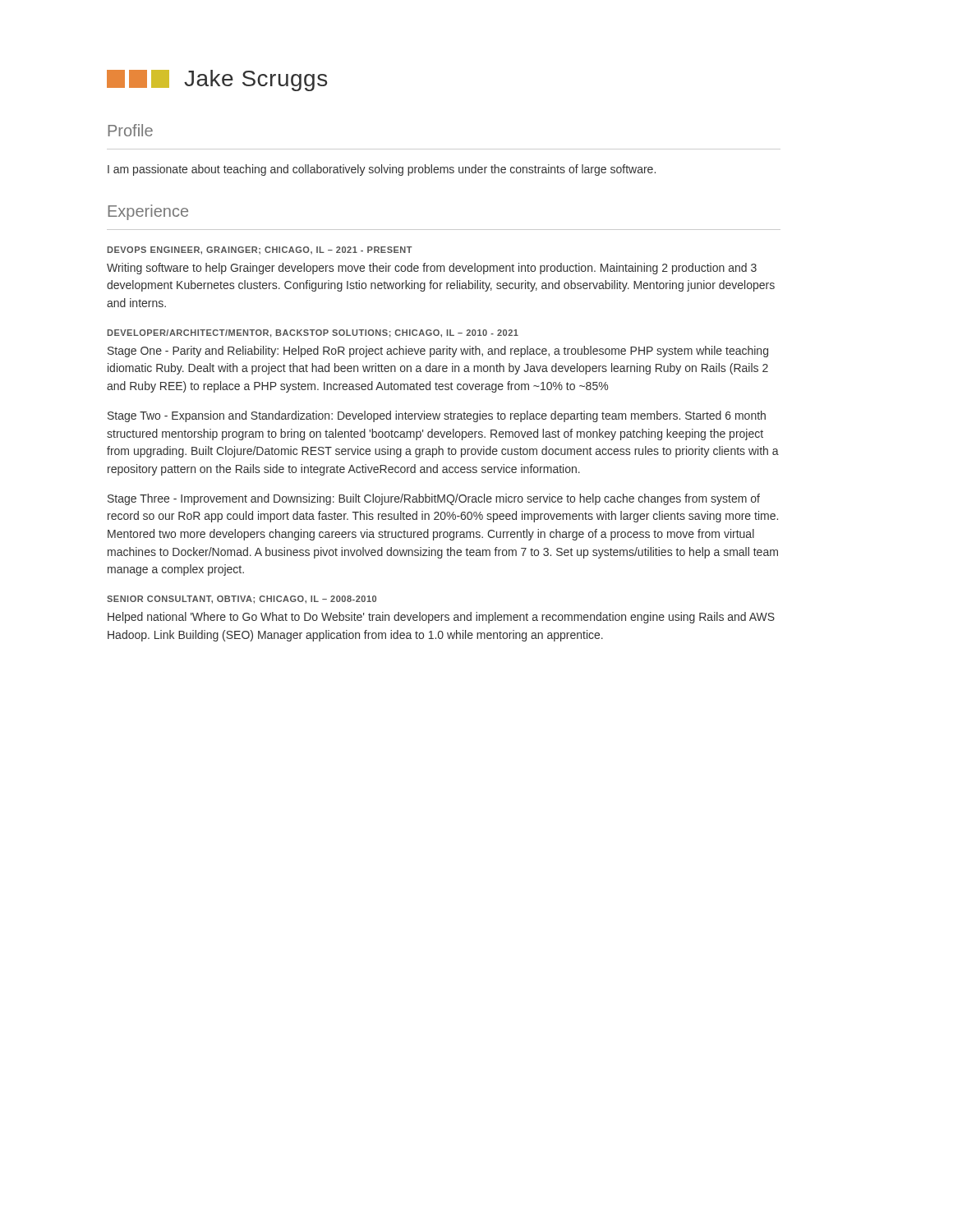Click on the element starting "Jake Scruggs"
Image resolution: width=953 pixels, height=1232 pixels.
[218, 79]
